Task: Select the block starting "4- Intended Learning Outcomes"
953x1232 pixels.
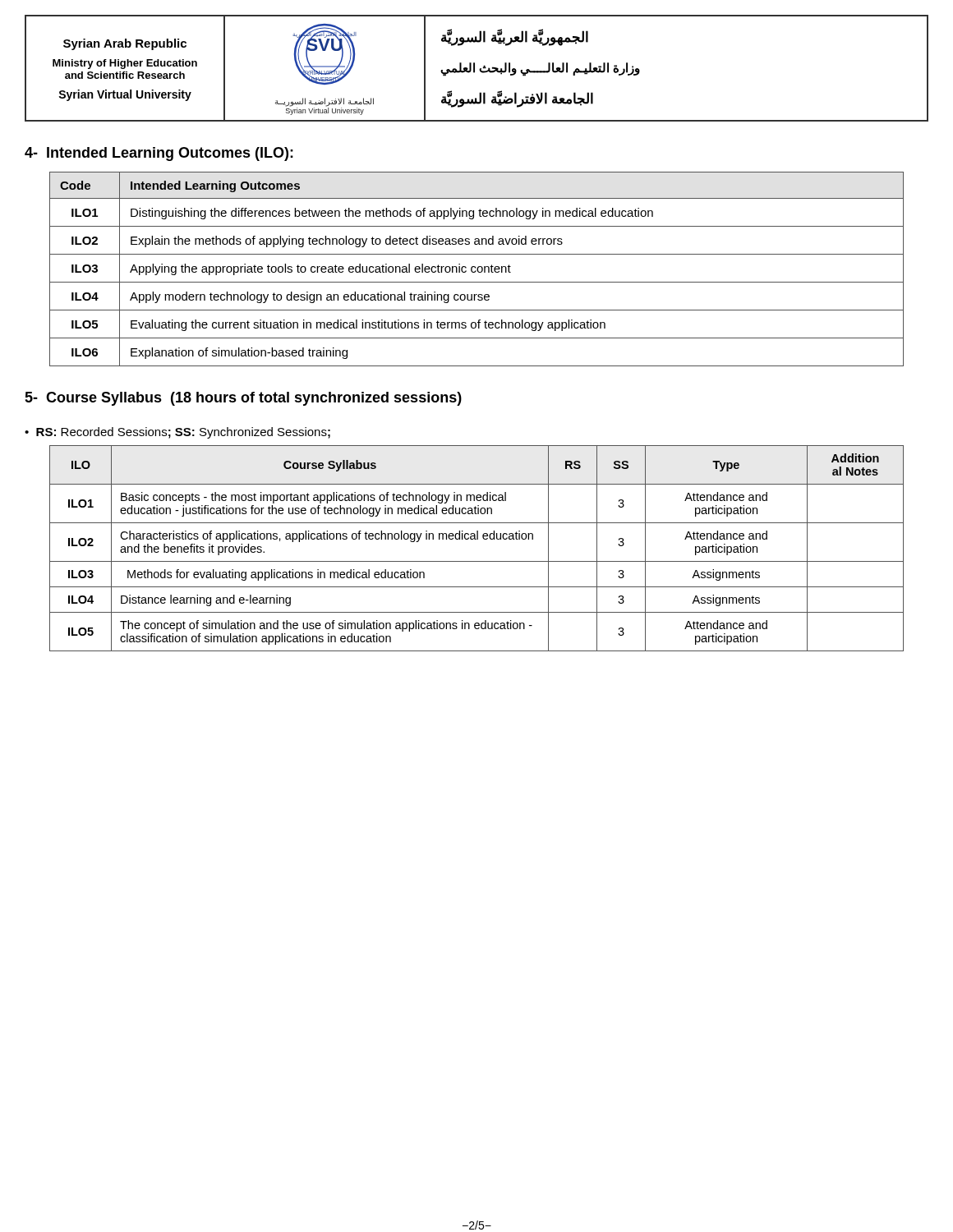Action: click(159, 153)
